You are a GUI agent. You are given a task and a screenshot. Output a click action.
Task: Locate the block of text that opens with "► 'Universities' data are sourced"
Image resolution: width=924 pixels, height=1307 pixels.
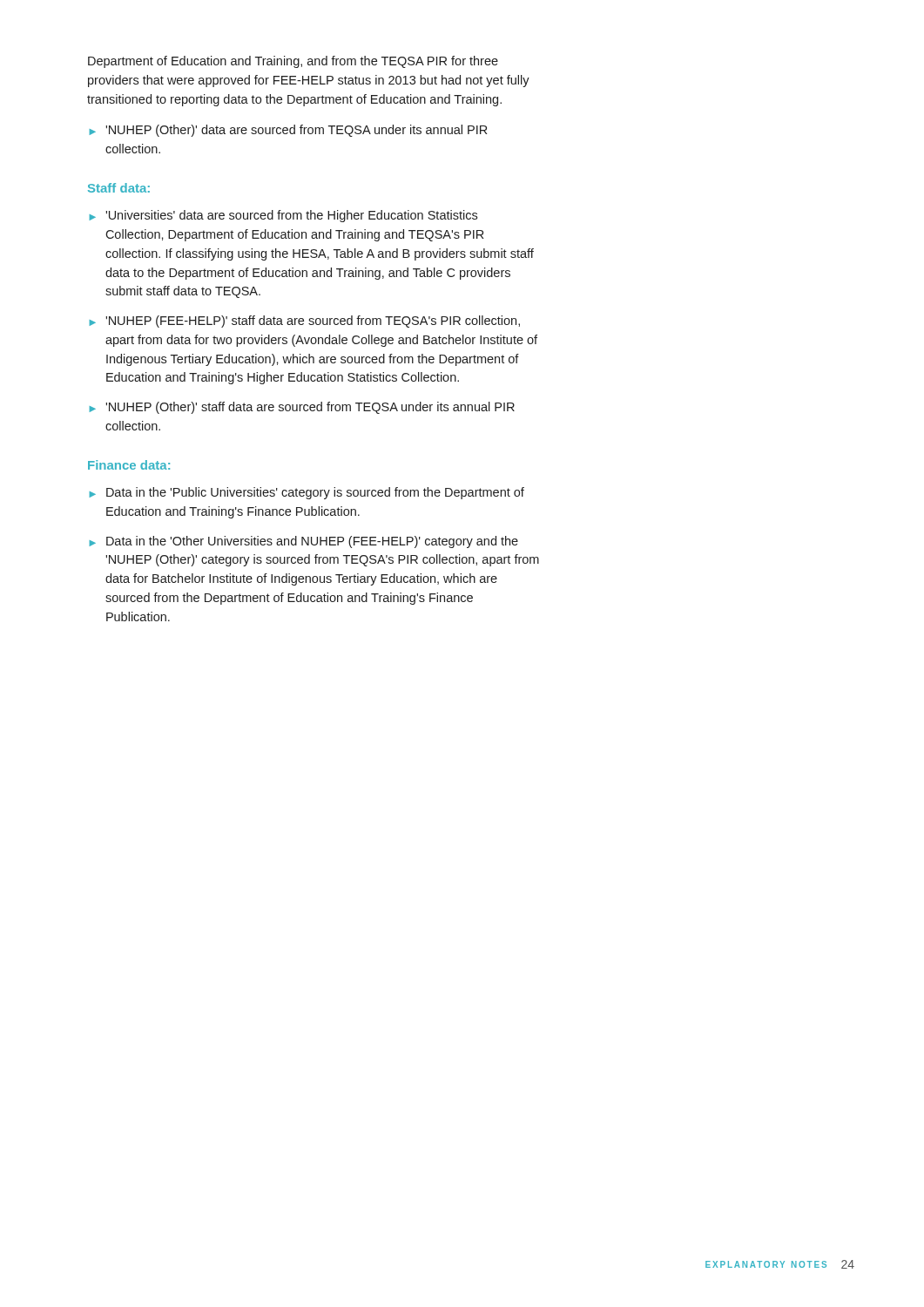tap(314, 254)
